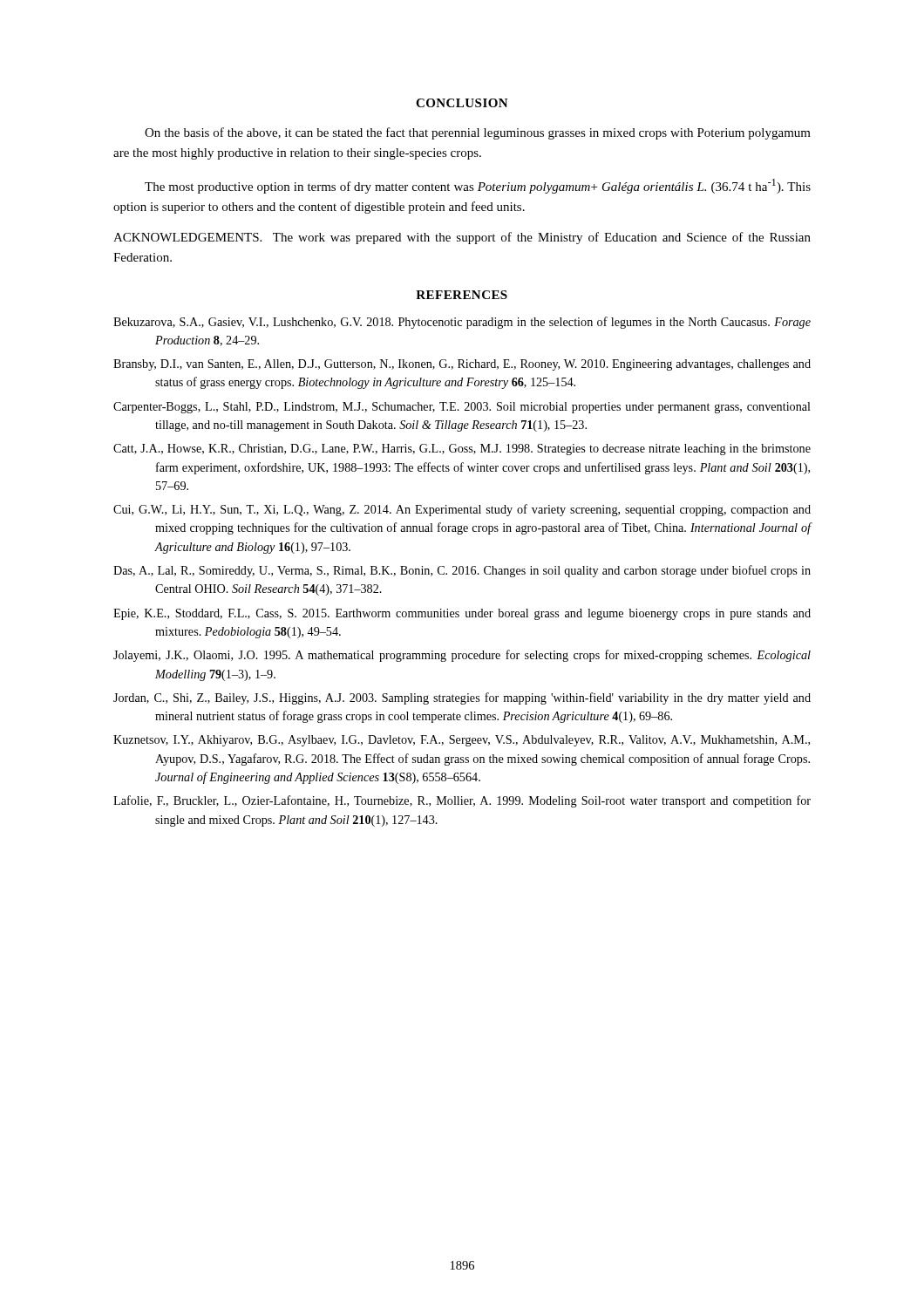Find the block starting "Bransby, D.I., van Santen,"
Screen dimensions: 1308x924
462,373
